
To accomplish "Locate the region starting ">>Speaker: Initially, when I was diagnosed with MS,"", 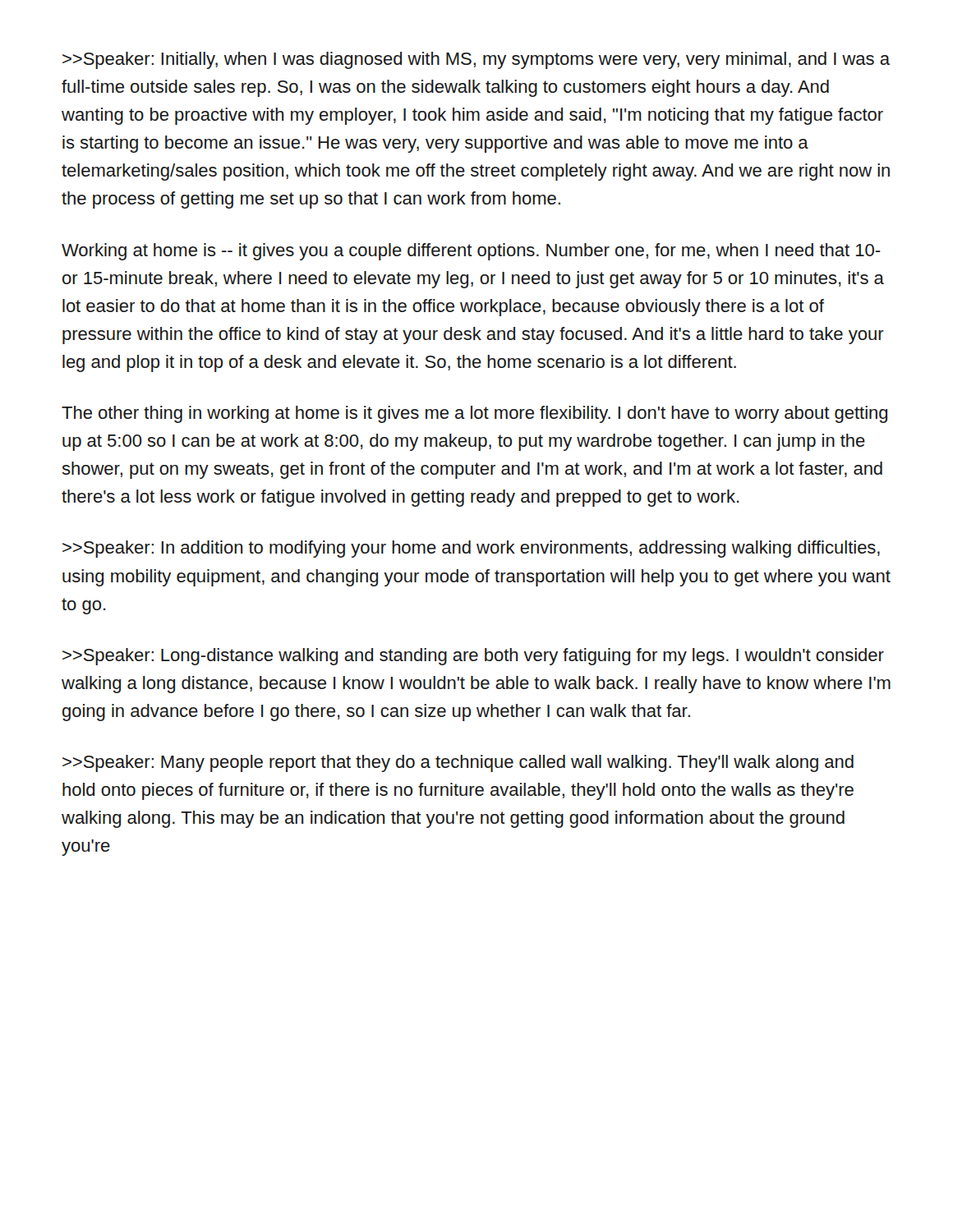I will click(x=476, y=129).
